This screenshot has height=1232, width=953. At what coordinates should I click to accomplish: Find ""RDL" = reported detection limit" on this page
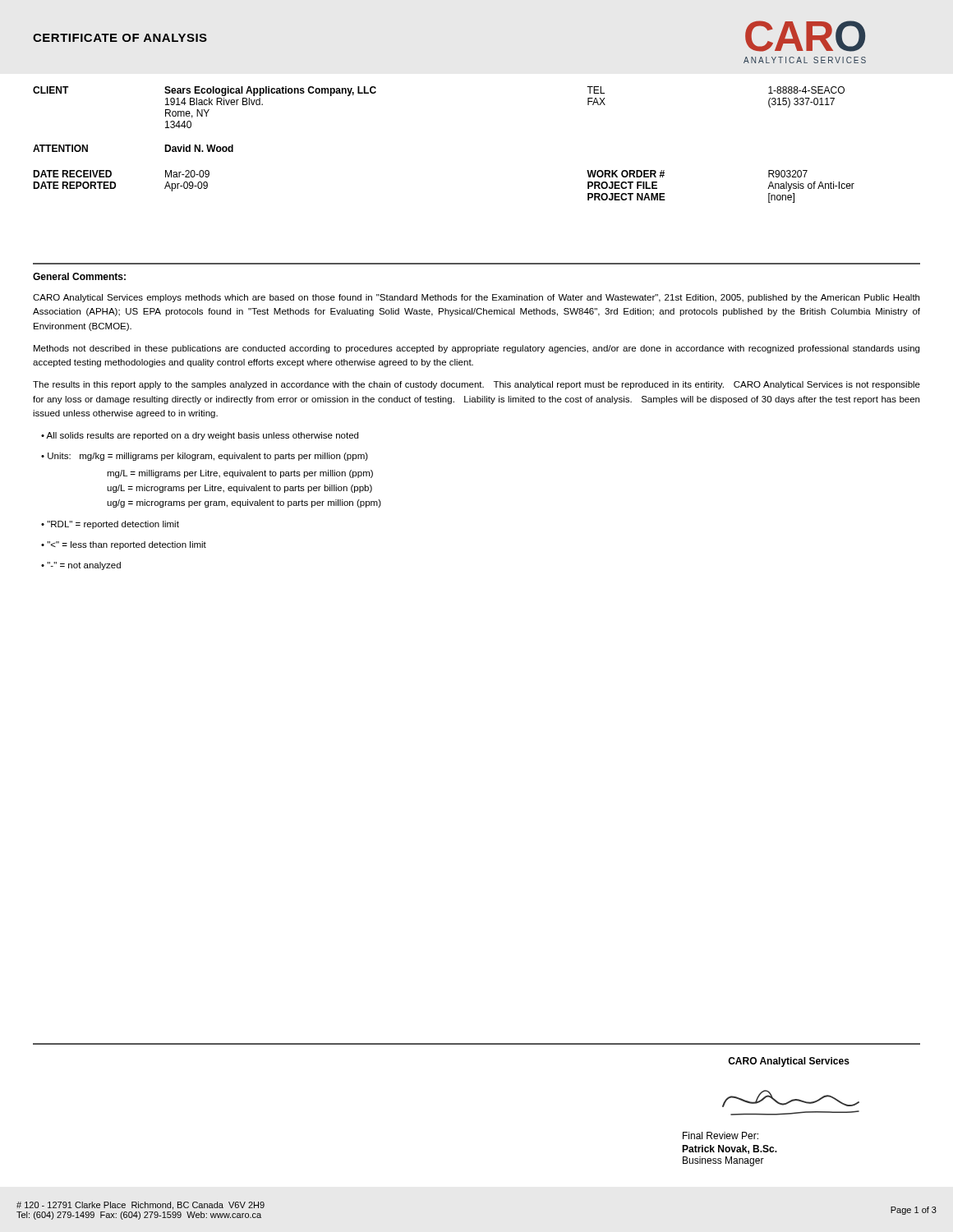pos(113,524)
